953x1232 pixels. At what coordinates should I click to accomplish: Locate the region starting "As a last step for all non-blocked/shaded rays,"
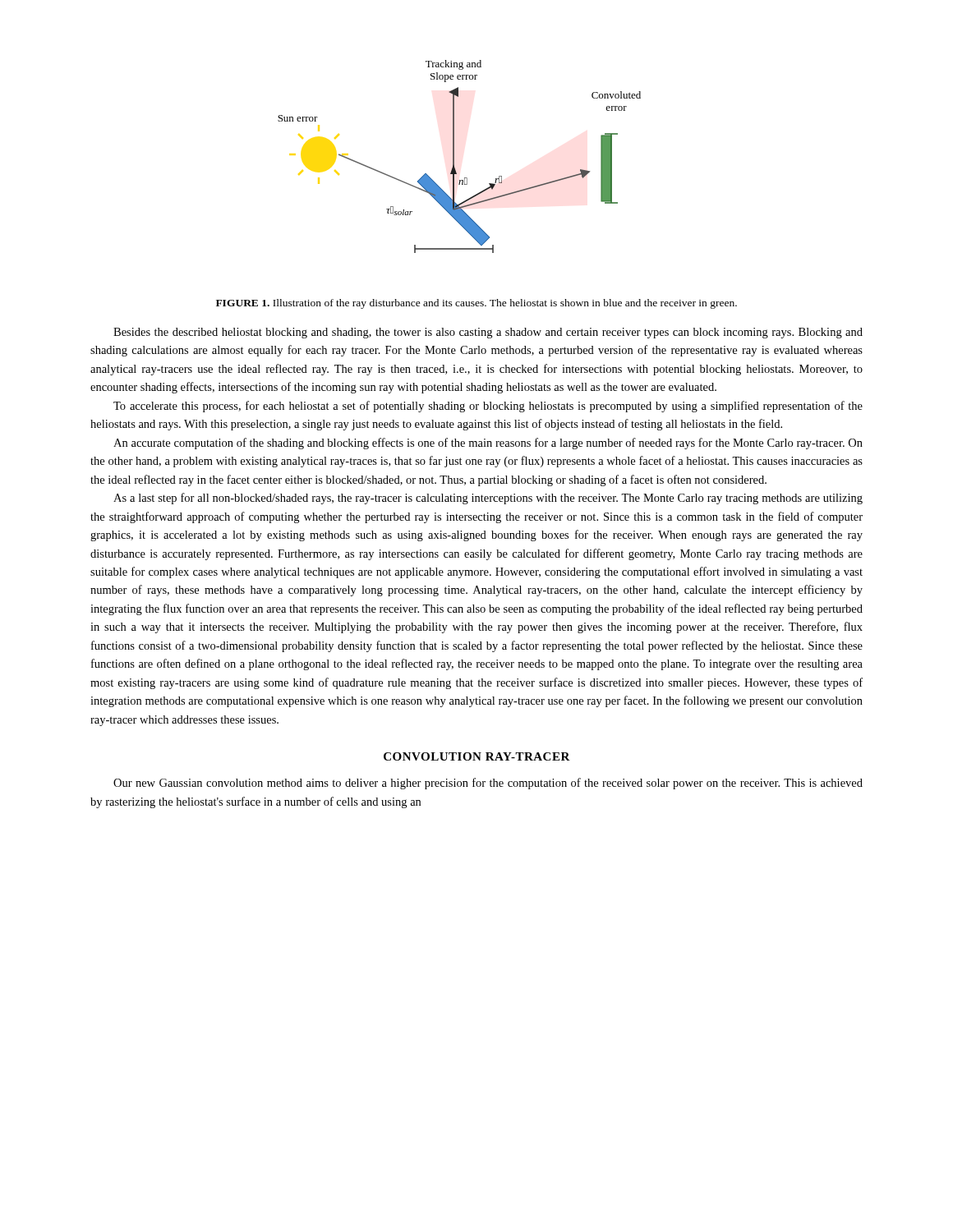(476, 609)
